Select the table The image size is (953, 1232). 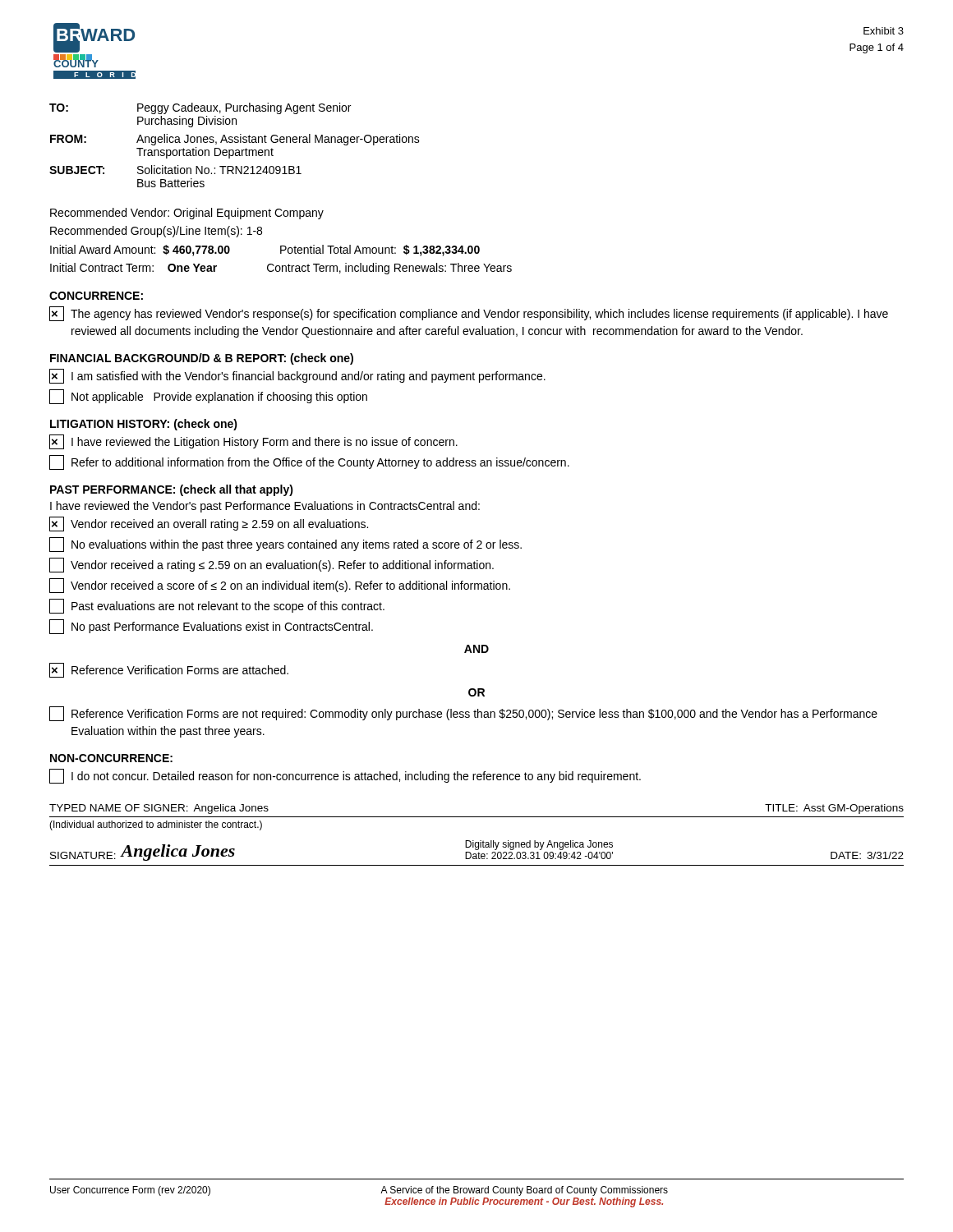(476, 145)
